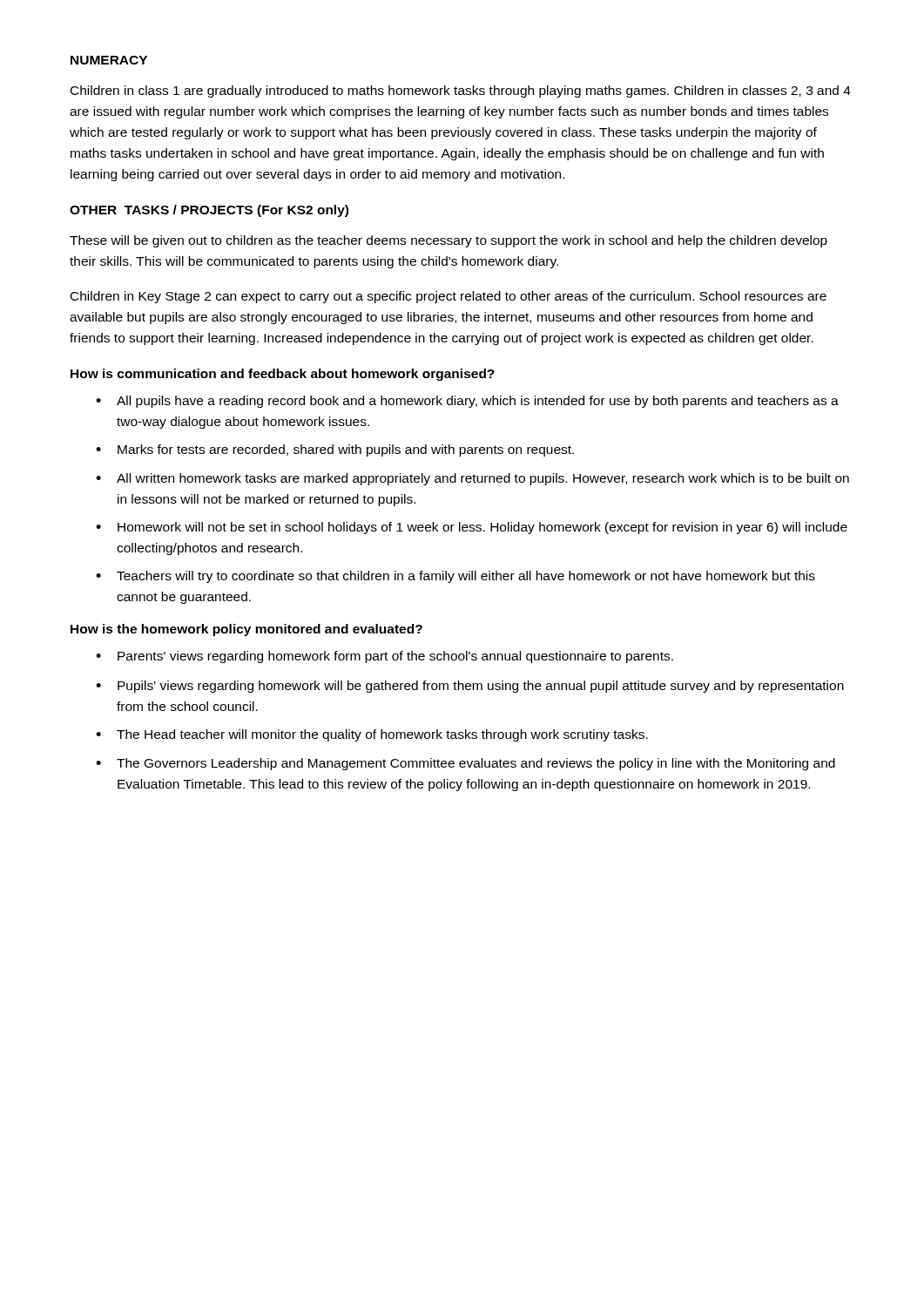Locate the text block that reads "Children in class"
Viewport: 924px width, 1307px height.
click(x=460, y=132)
